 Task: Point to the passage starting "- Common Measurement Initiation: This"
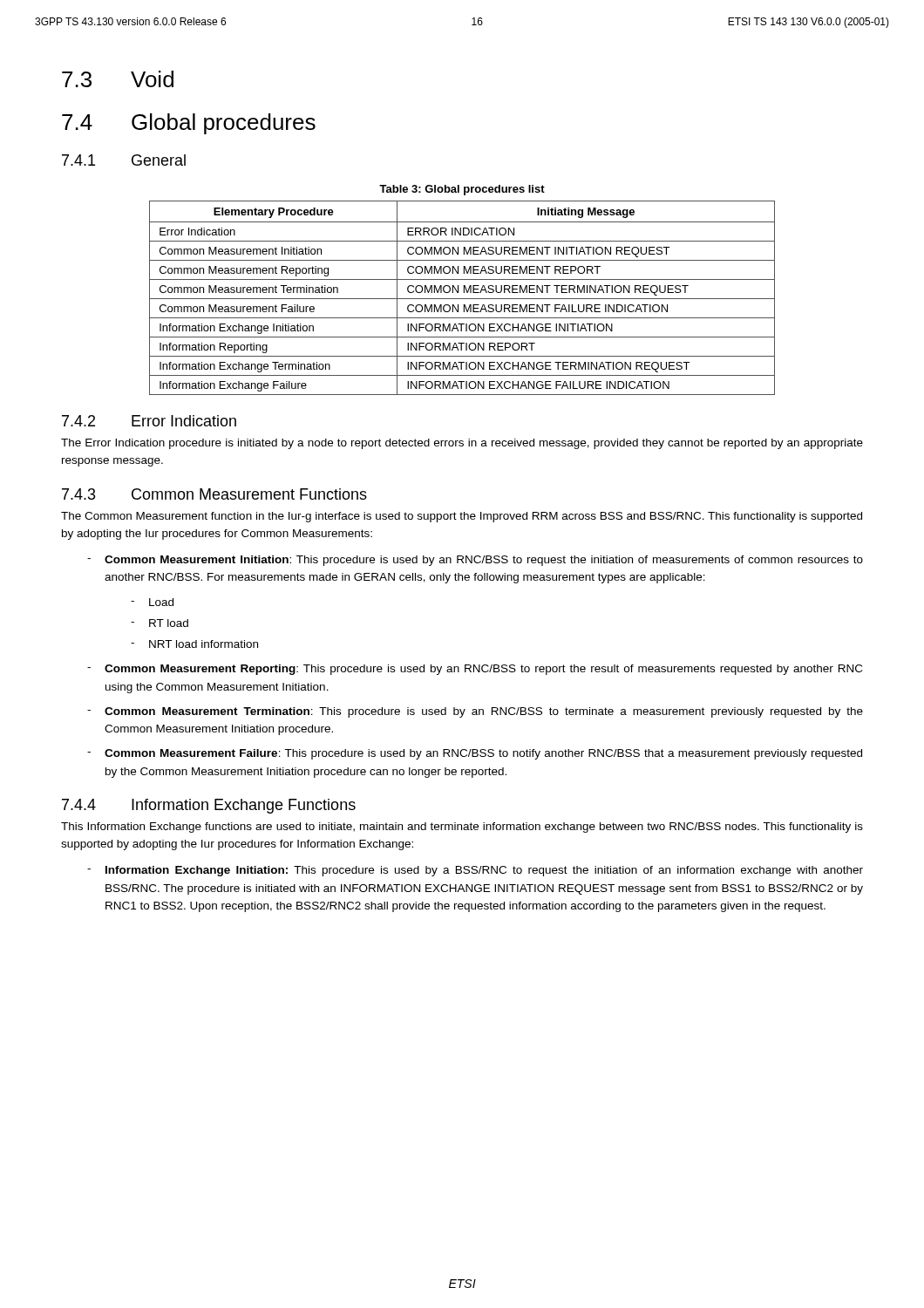point(475,569)
